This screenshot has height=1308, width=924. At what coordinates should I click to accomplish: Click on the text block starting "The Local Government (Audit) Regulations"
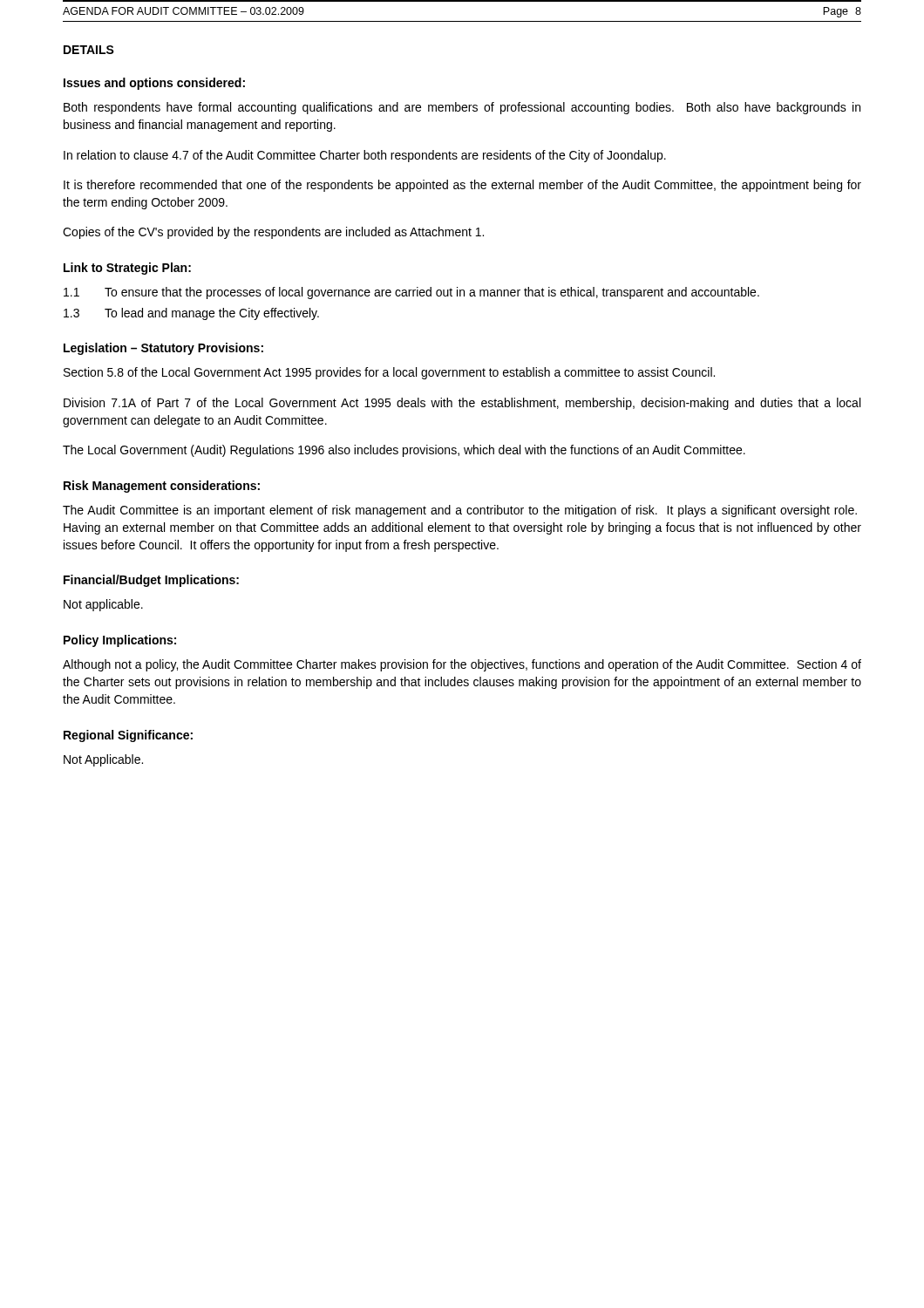(404, 450)
